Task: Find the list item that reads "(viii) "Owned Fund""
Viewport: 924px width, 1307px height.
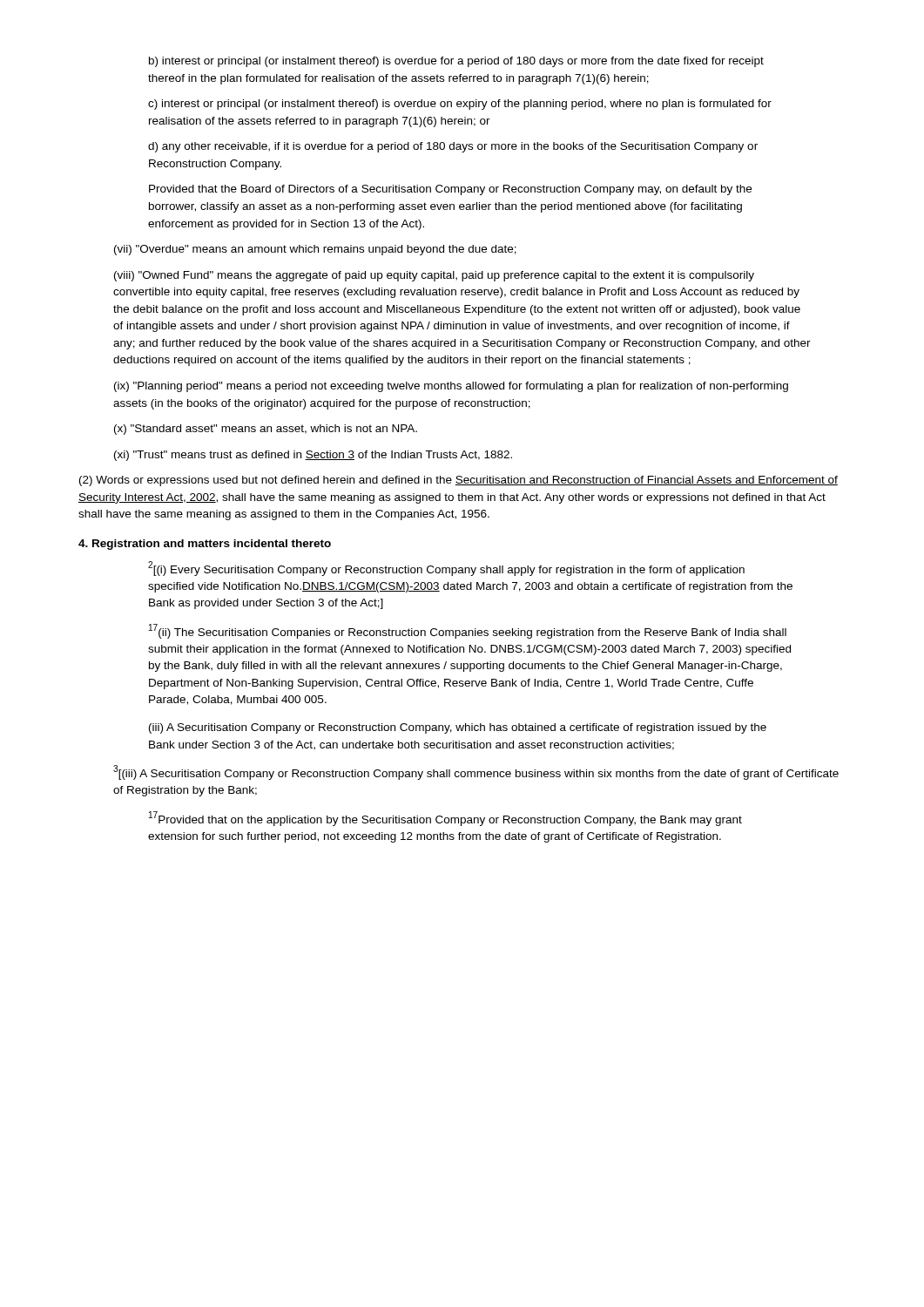Action: (462, 317)
